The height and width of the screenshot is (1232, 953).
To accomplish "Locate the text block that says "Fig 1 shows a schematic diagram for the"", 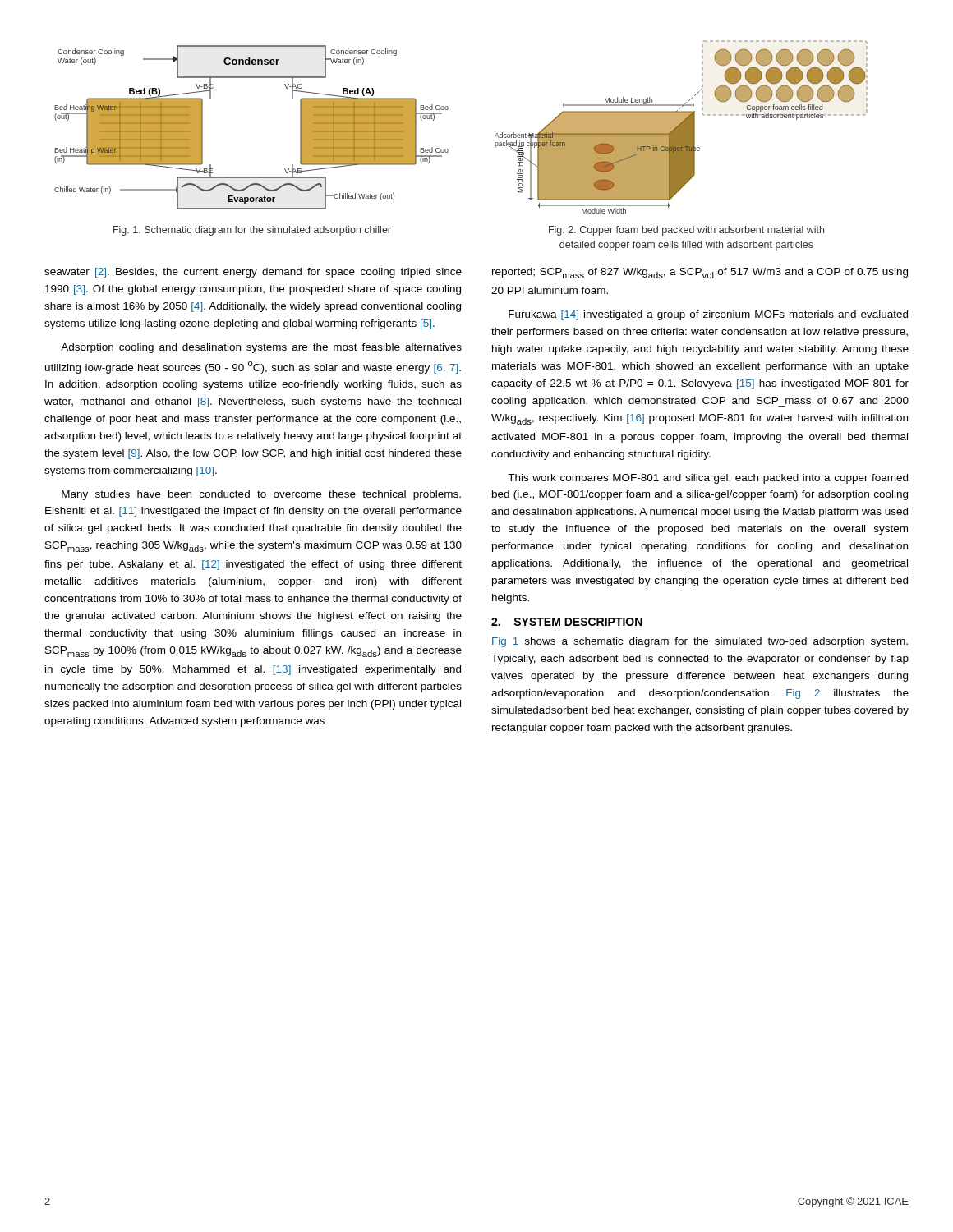I will (x=700, y=685).
